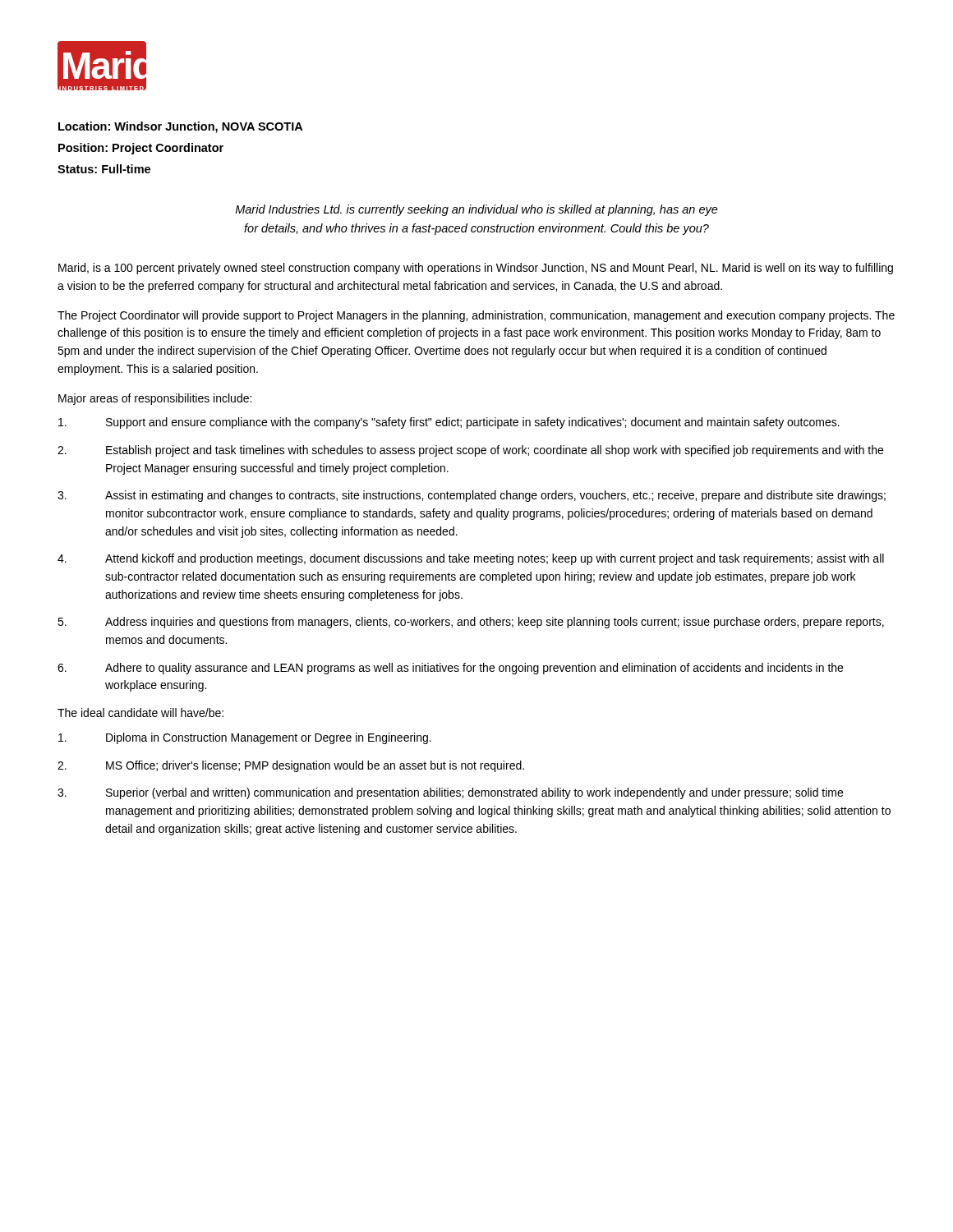This screenshot has height=1232, width=953.
Task: Find the logo
Action: pos(476,69)
